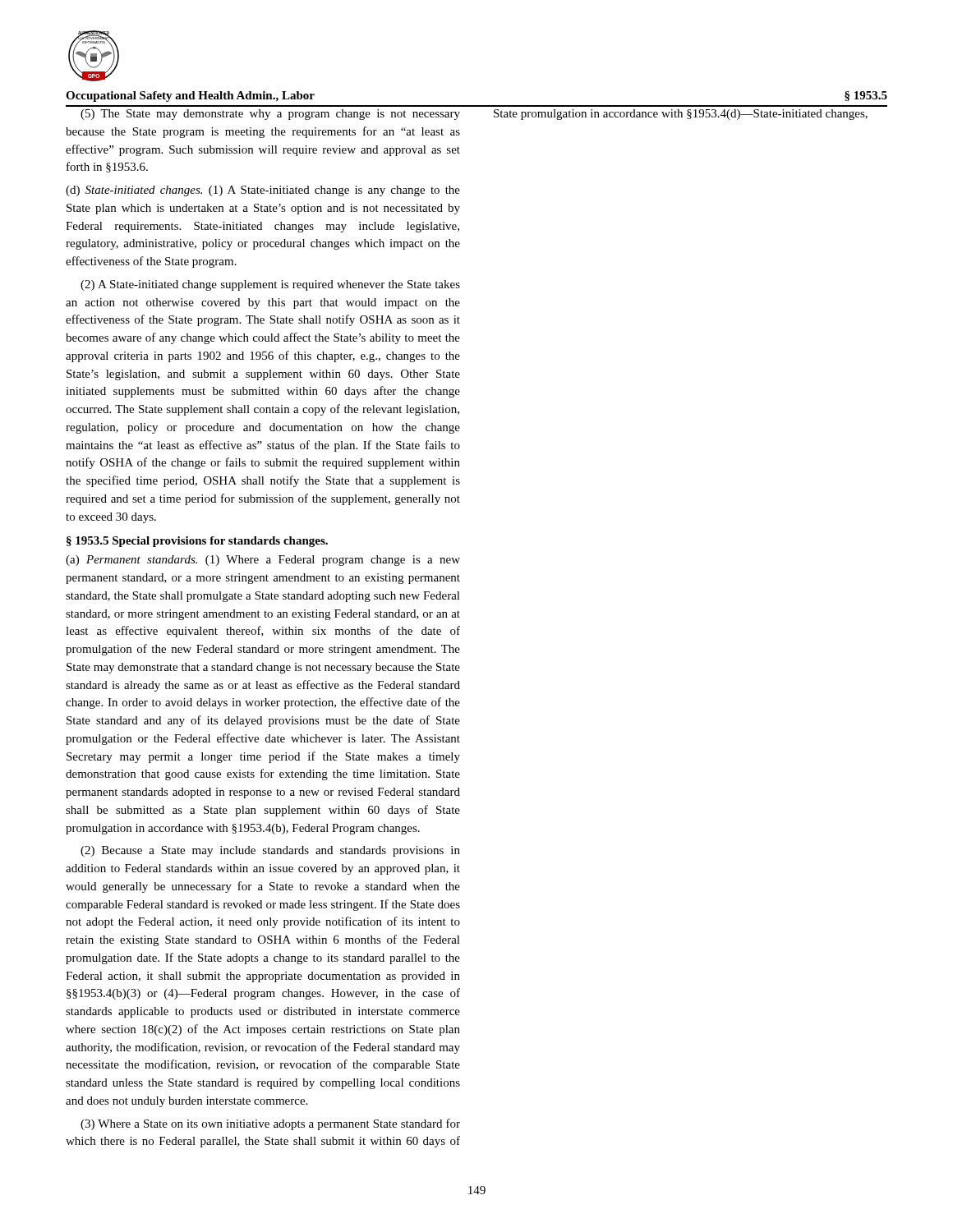953x1232 pixels.
Task: Find the block on this page that starts "(5) The State may demonstrate why"
Action: [x=263, y=315]
